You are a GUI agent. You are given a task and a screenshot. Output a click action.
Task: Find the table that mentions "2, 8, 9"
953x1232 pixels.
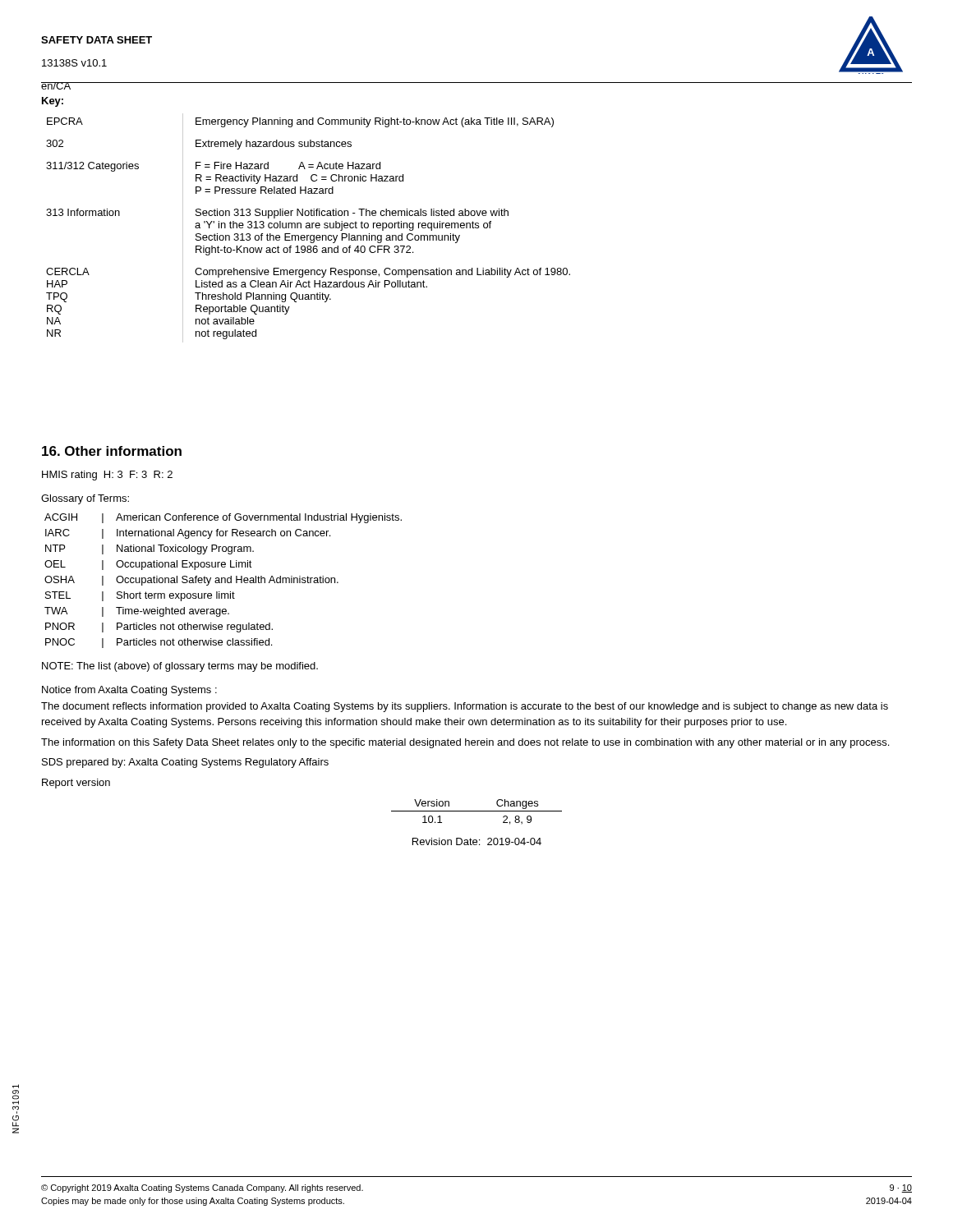(x=476, y=811)
